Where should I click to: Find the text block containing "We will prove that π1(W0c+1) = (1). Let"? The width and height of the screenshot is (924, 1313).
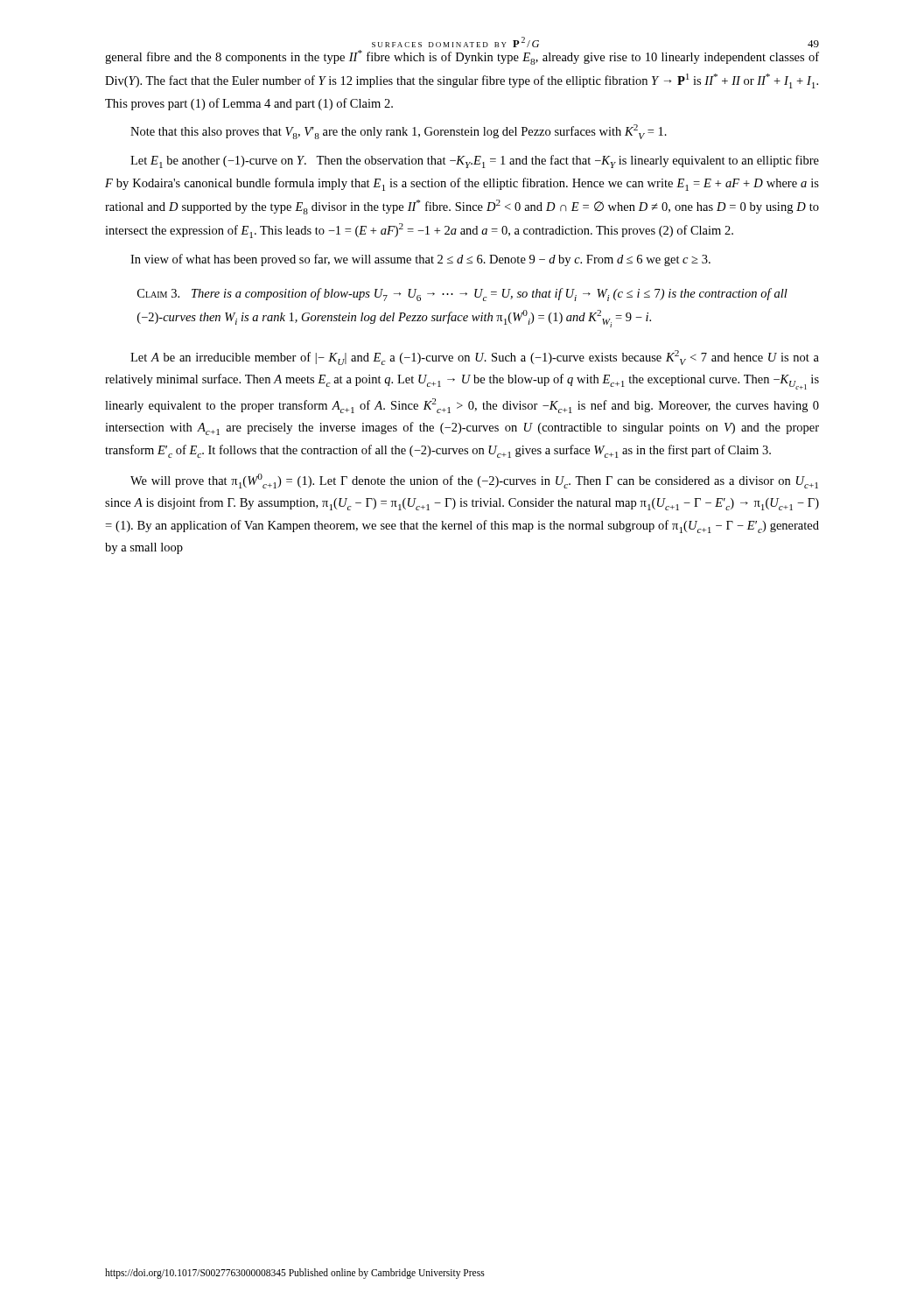point(462,513)
